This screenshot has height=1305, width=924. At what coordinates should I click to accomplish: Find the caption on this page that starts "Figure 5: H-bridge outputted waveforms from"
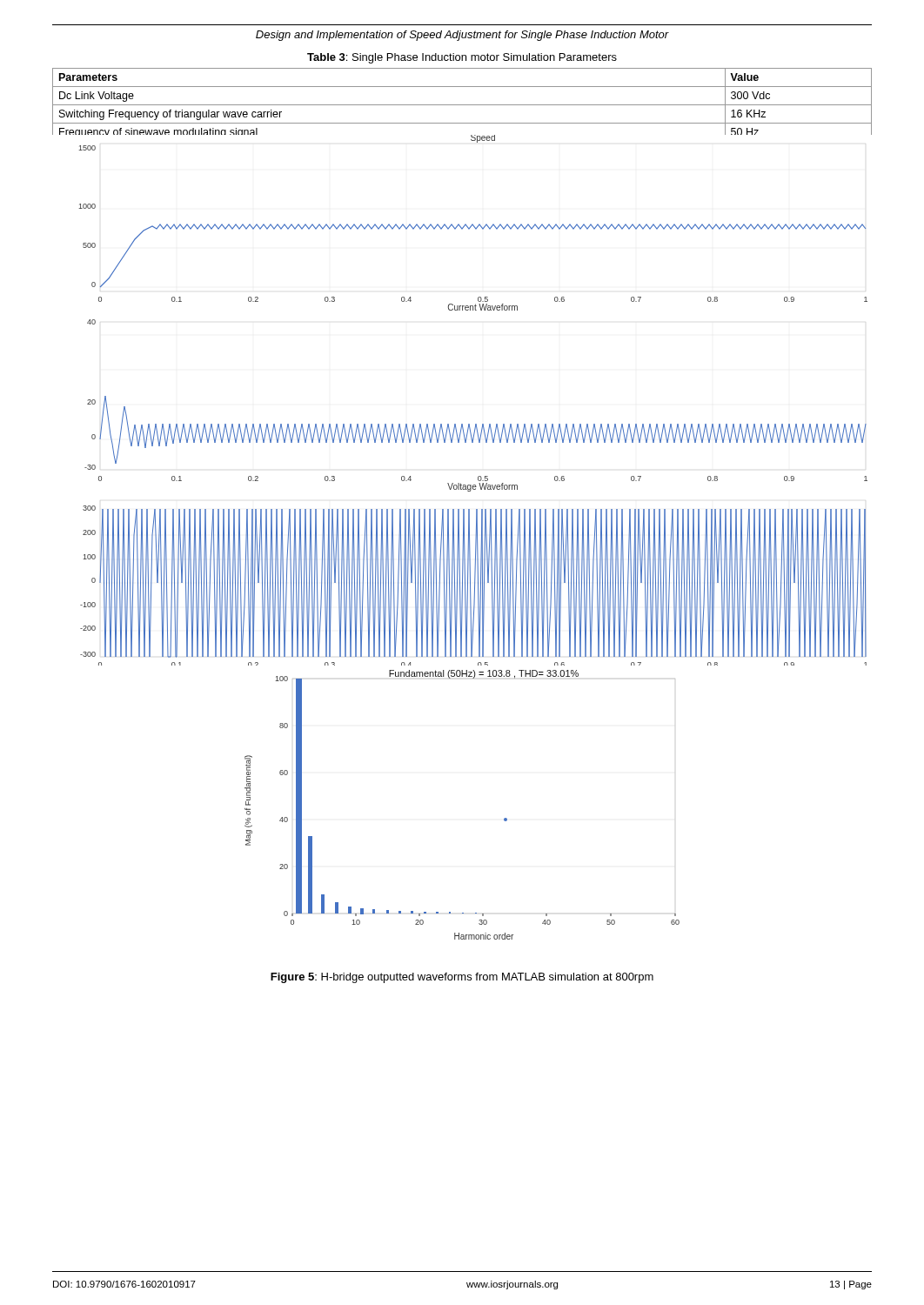click(462, 977)
